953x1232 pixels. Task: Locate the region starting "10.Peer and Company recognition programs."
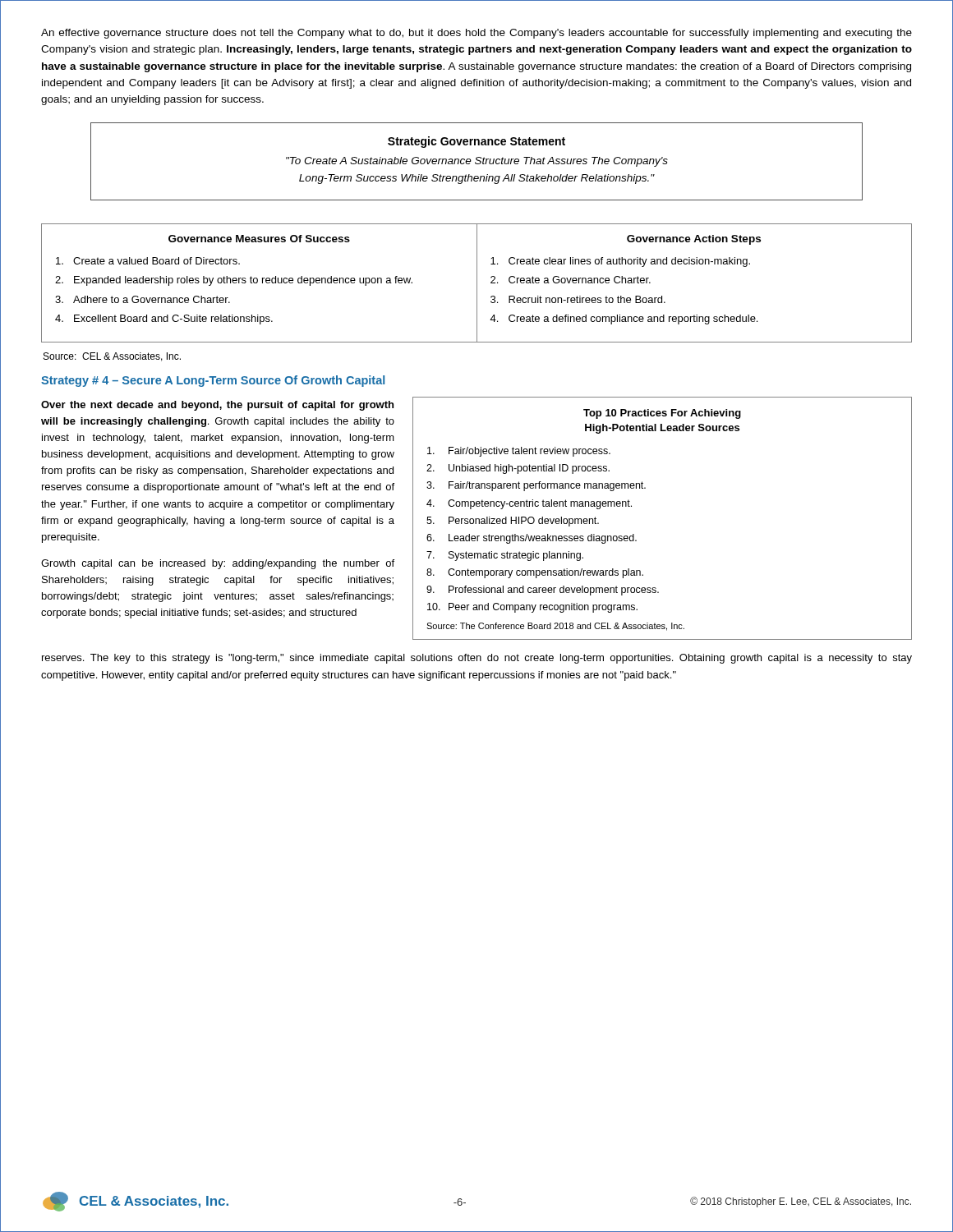[532, 607]
